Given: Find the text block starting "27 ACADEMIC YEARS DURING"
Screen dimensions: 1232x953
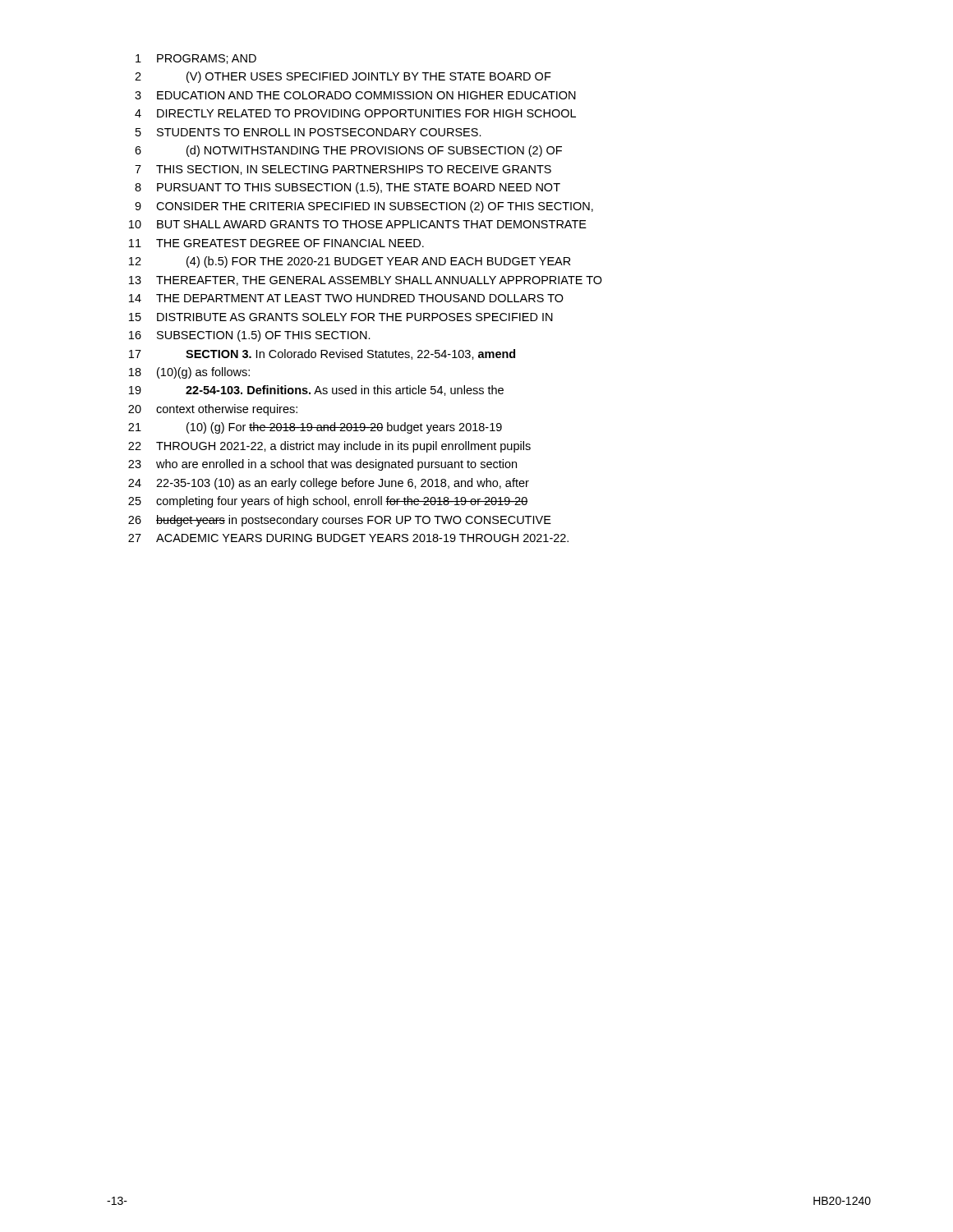Looking at the screenshot, I should point(489,538).
